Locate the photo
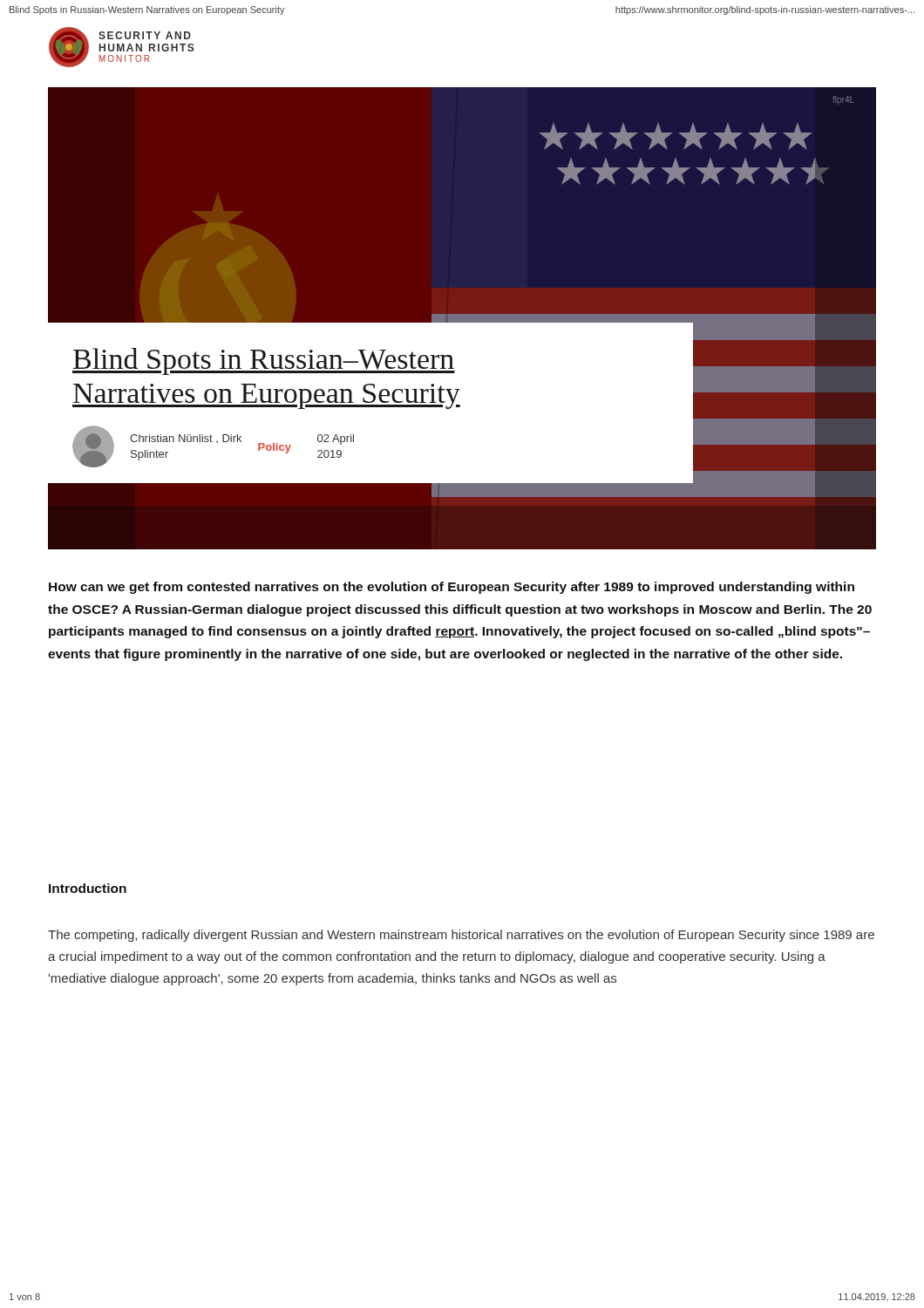Screen dimensions: 1308x924 click(x=462, y=318)
